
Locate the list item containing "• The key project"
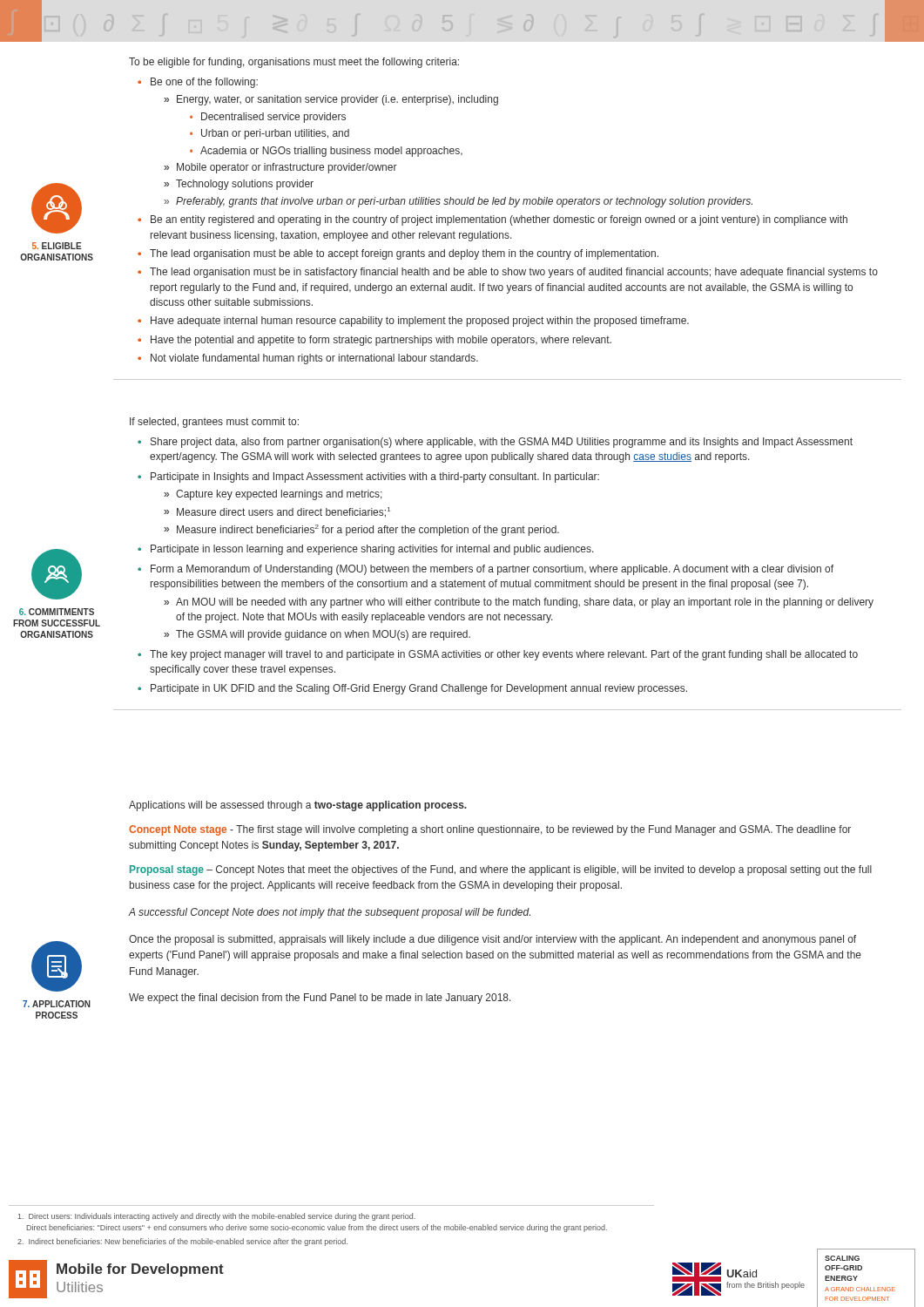point(500,661)
